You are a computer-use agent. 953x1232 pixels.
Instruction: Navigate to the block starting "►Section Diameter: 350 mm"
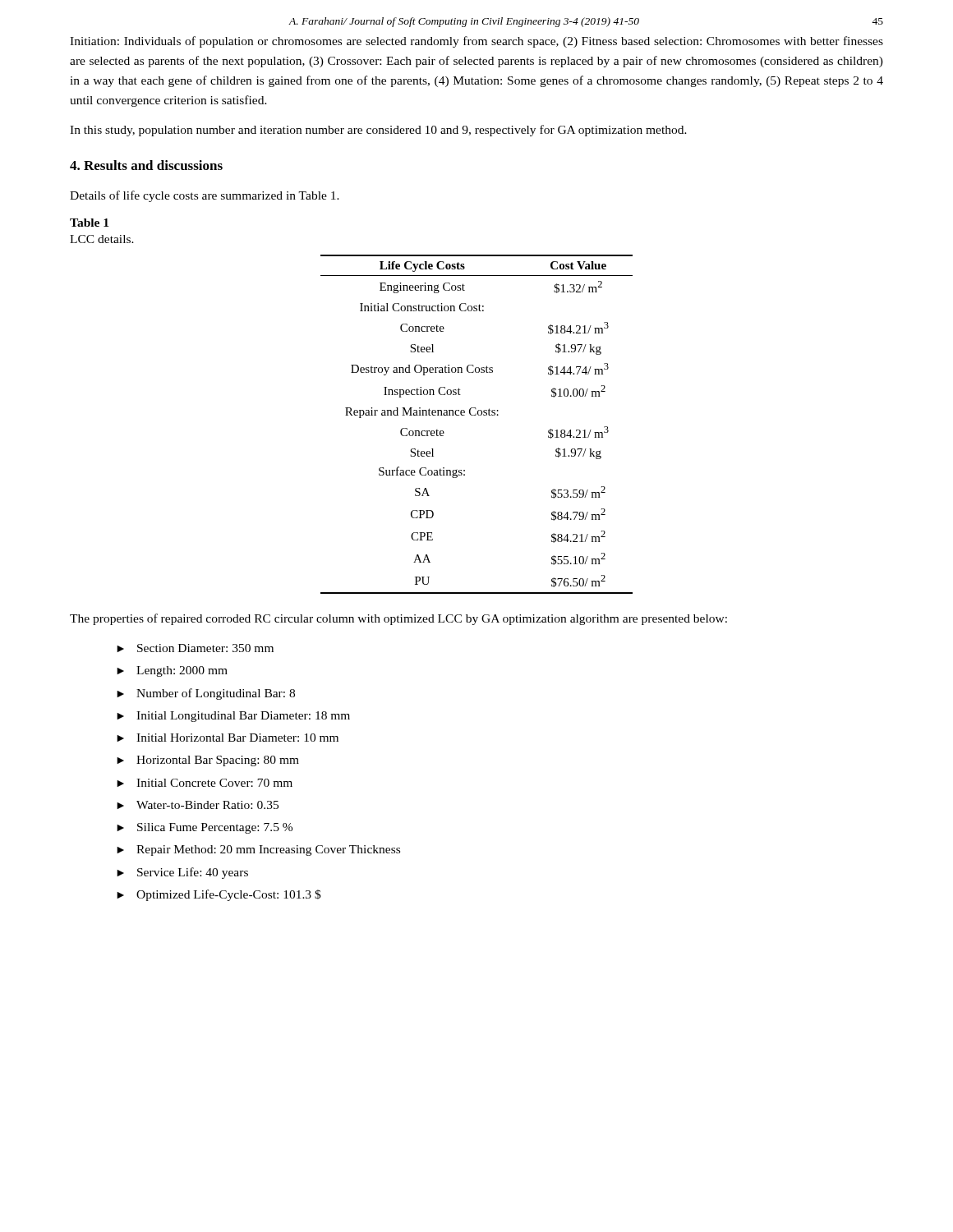click(195, 648)
